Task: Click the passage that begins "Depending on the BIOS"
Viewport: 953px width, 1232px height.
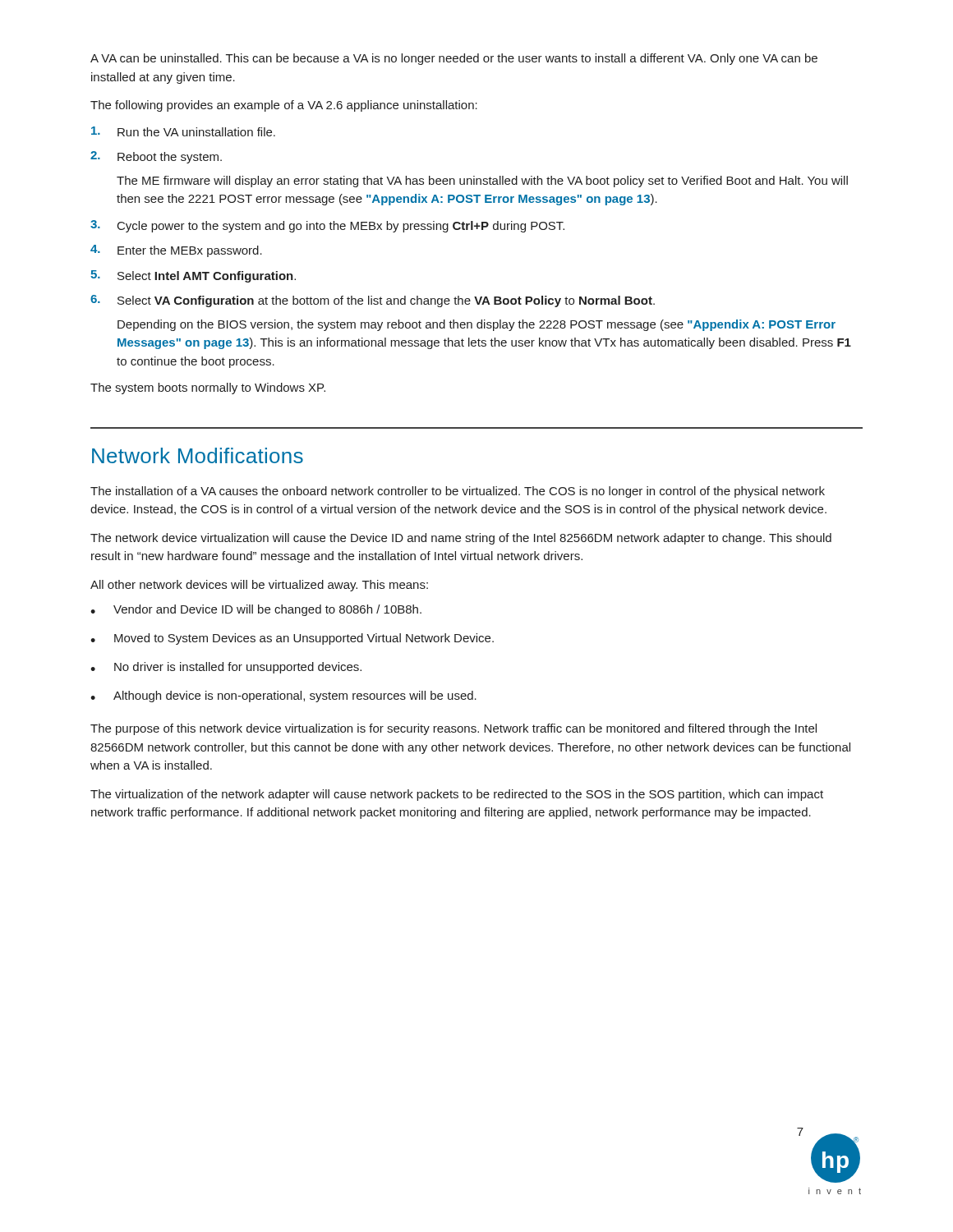Action: click(484, 342)
